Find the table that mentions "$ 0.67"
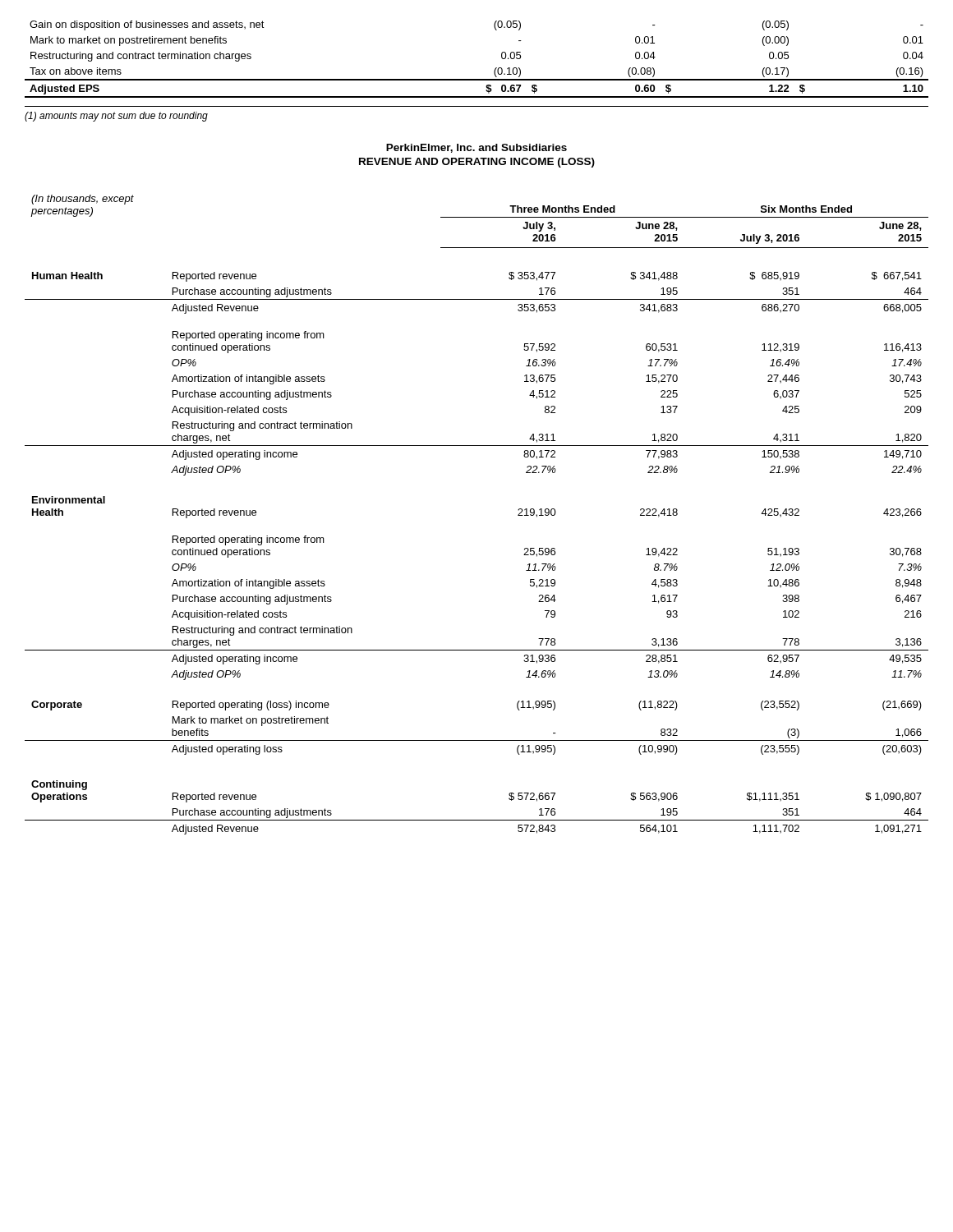Image resolution: width=953 pixels, height=1232 pixels. pos(476,57)
